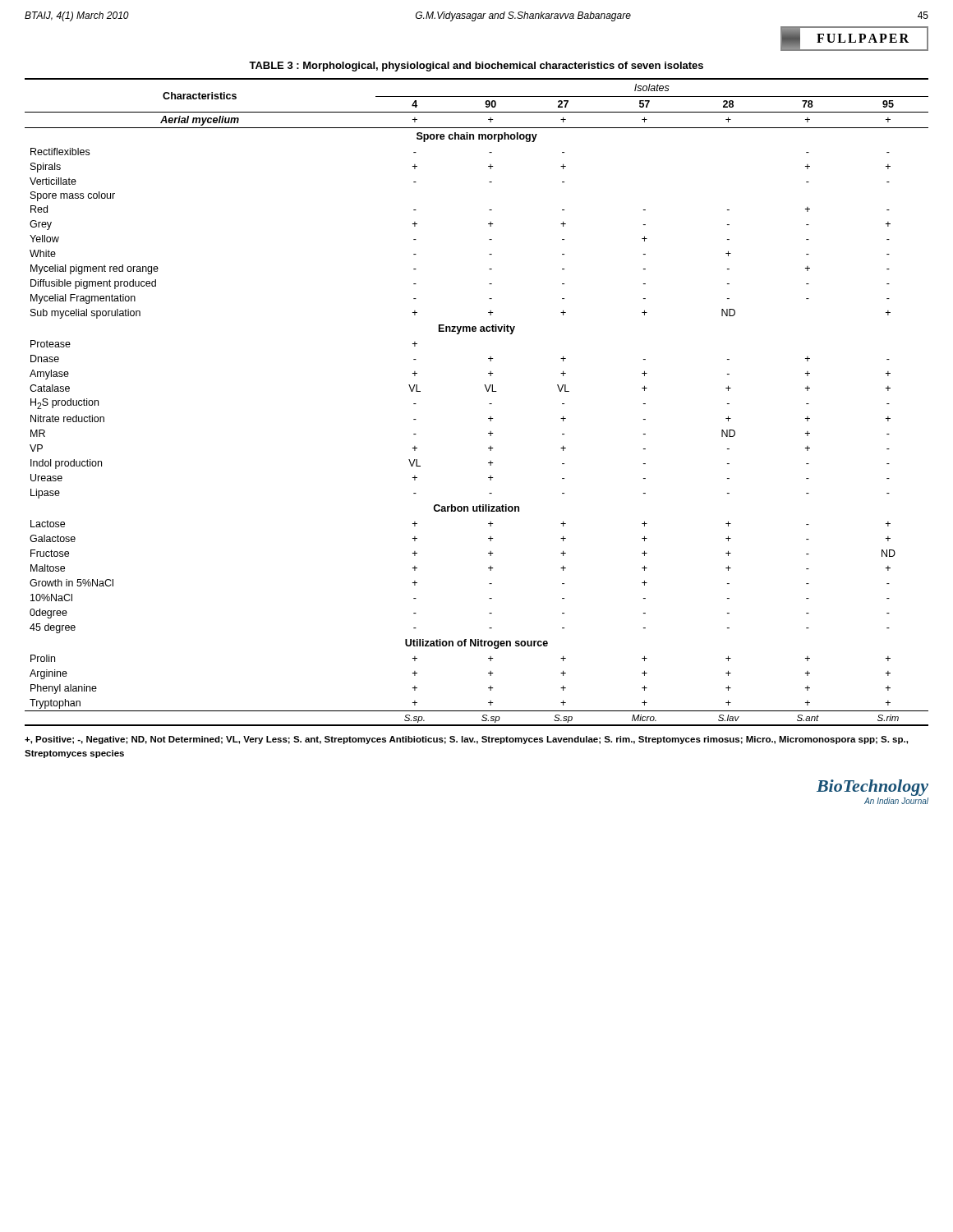The height and width of the screenshot is (1232, 953).
Task: Click a table
Action: point(476,402)
